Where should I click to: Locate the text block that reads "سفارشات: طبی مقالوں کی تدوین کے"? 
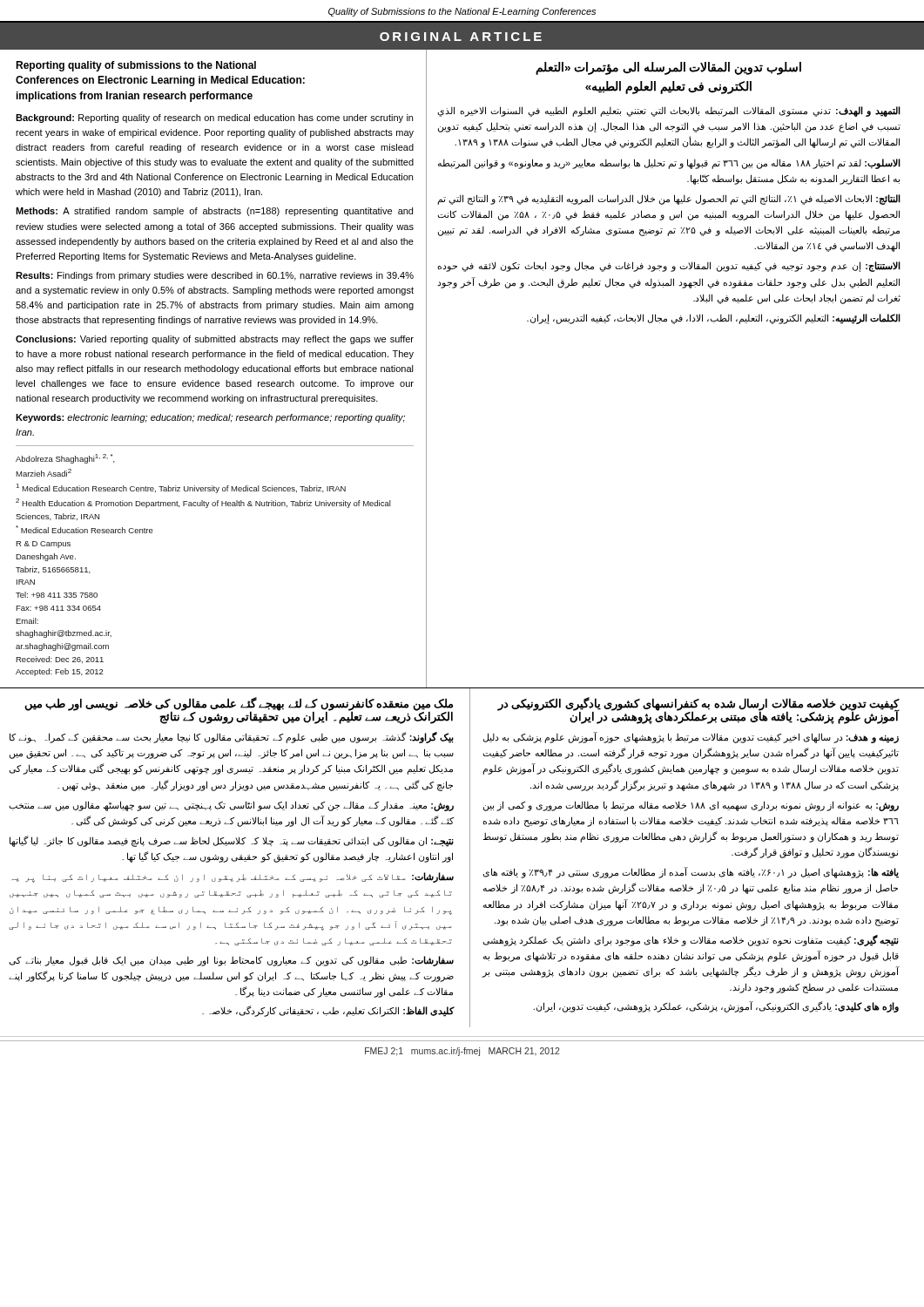coord(231,976)
